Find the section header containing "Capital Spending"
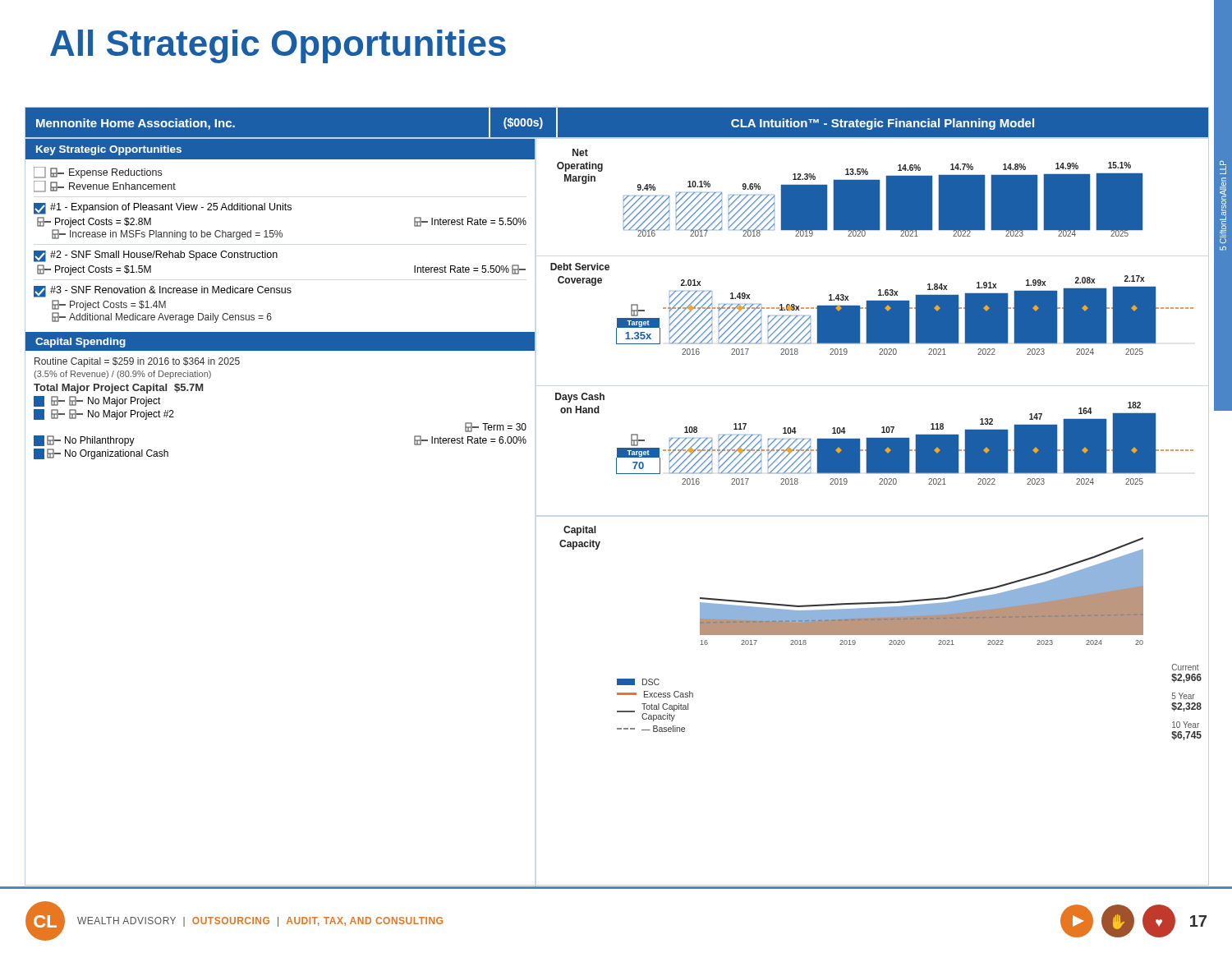 click(x=81, y=341)
